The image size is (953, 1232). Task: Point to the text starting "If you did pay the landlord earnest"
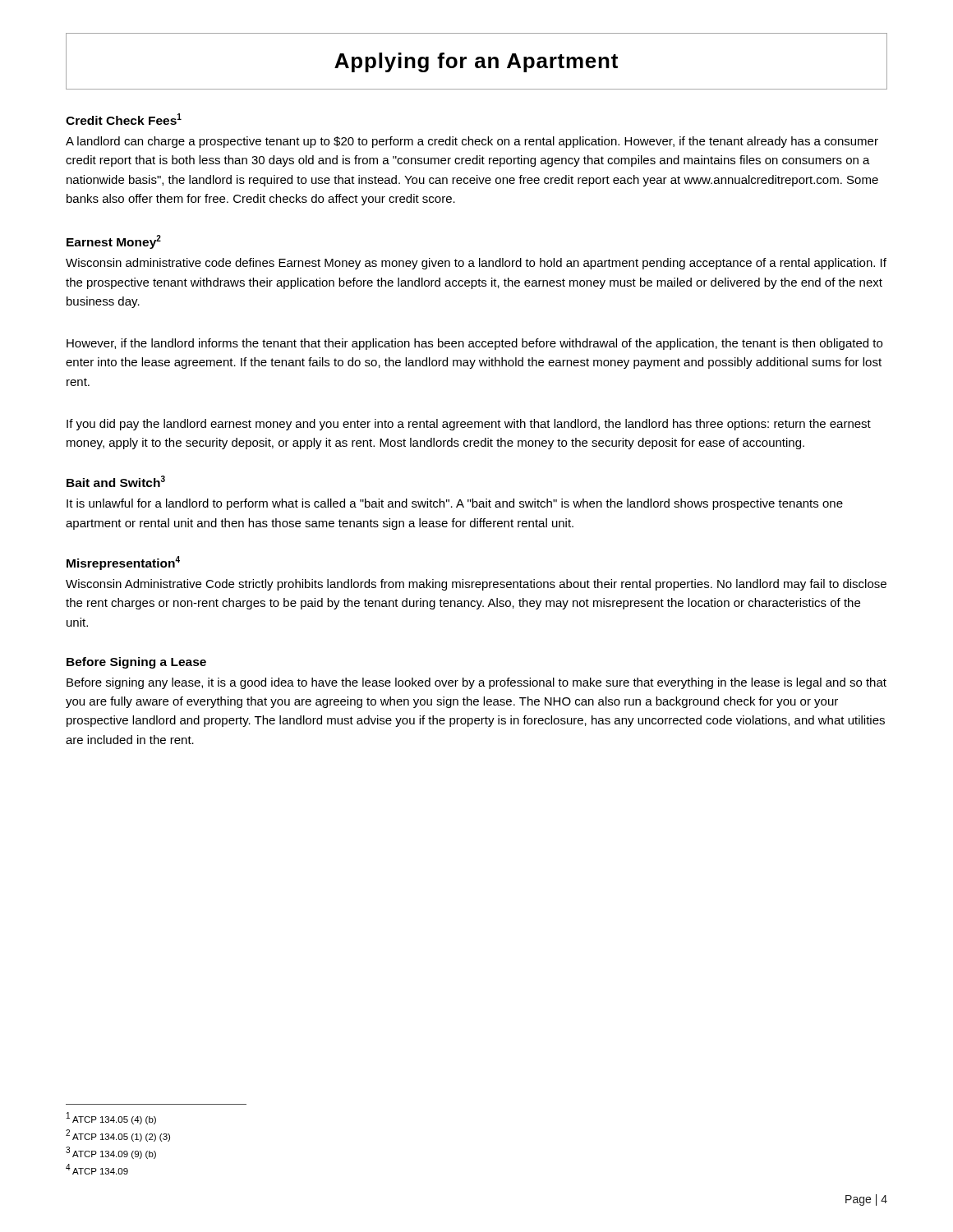pos(468,433)
